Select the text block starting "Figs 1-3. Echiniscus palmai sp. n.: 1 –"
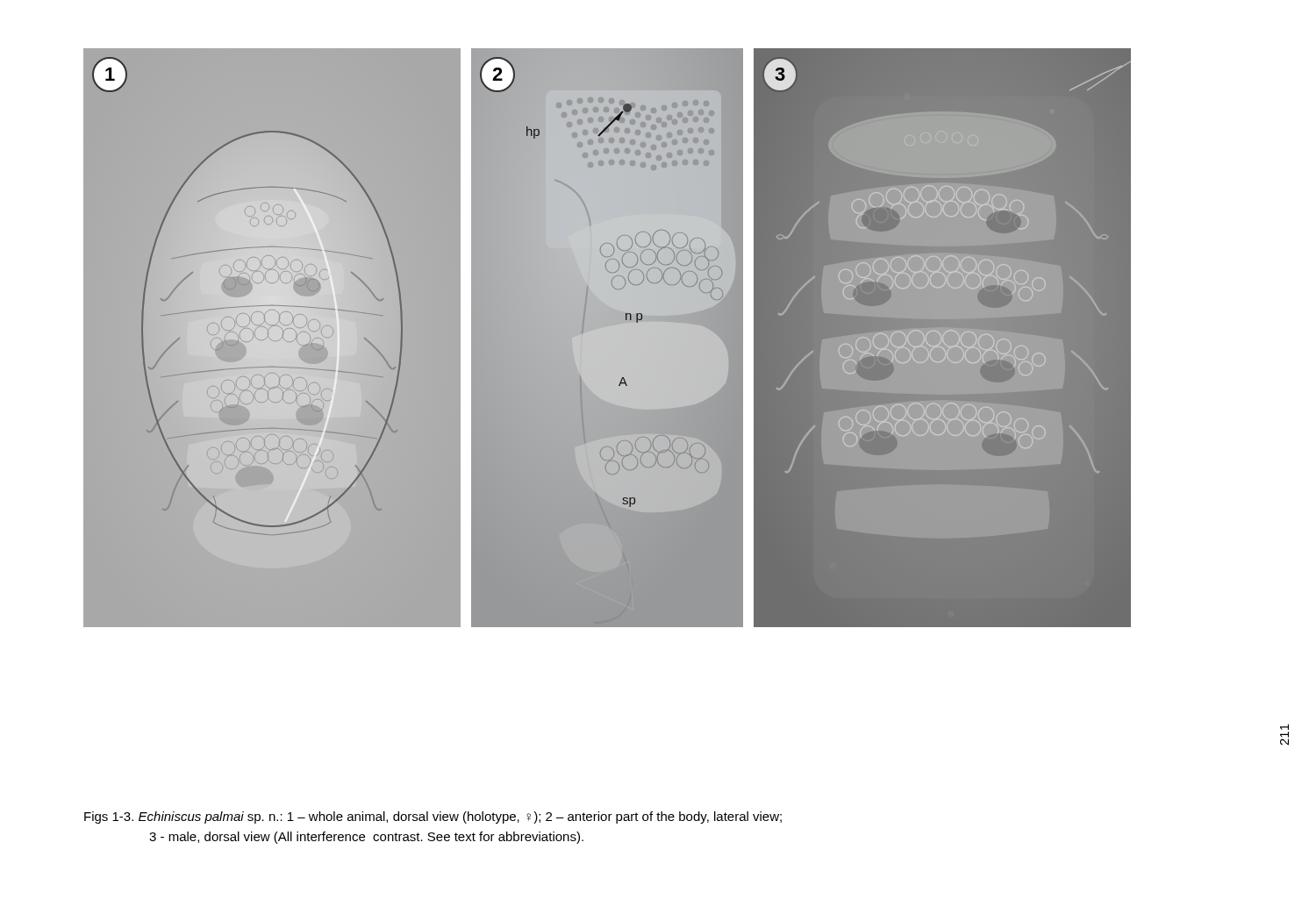The height and width of the screenshot is (921, 1316). pyautogui.click(x=433, y=826)
